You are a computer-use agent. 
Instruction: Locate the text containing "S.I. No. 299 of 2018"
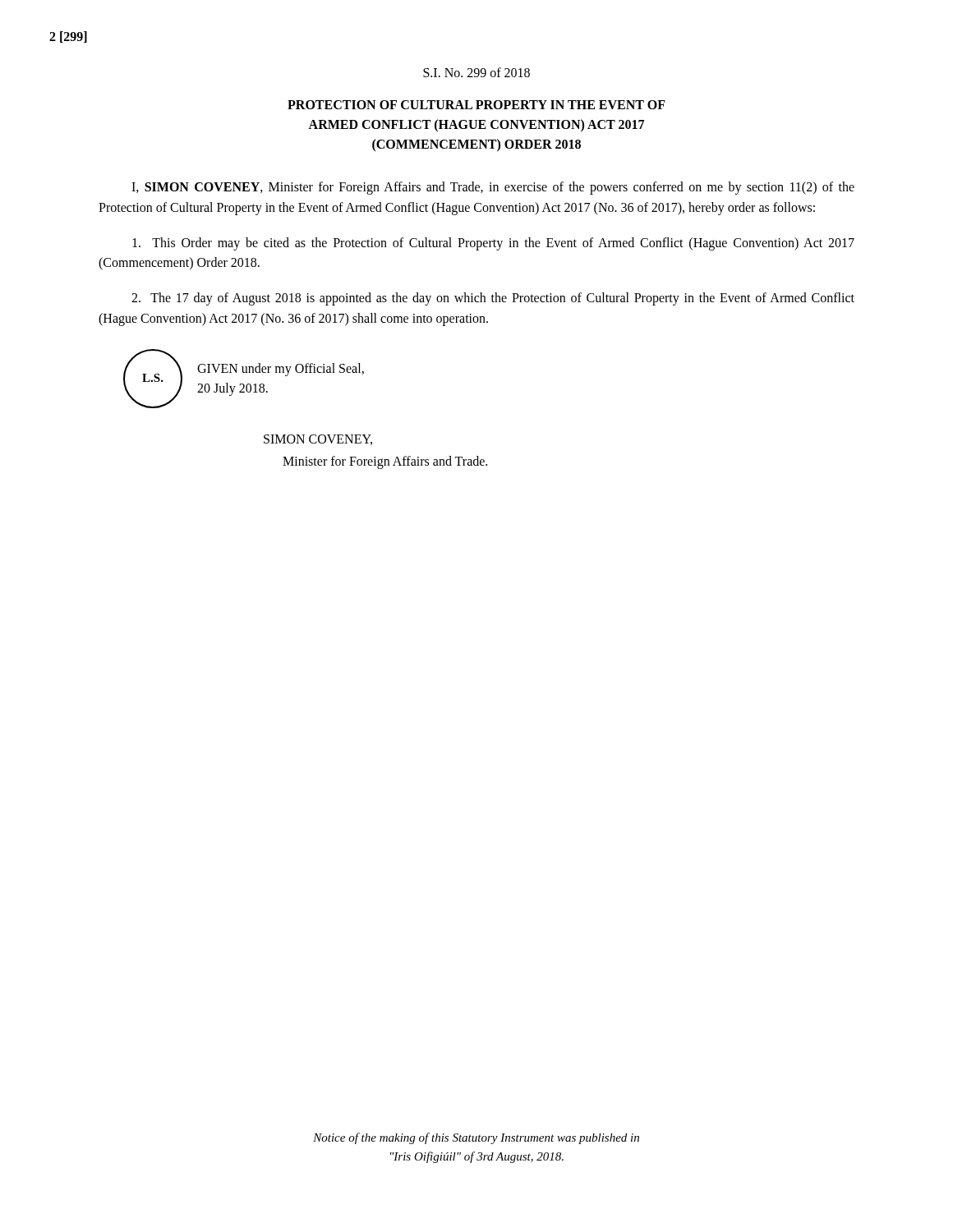pos(476,73)
